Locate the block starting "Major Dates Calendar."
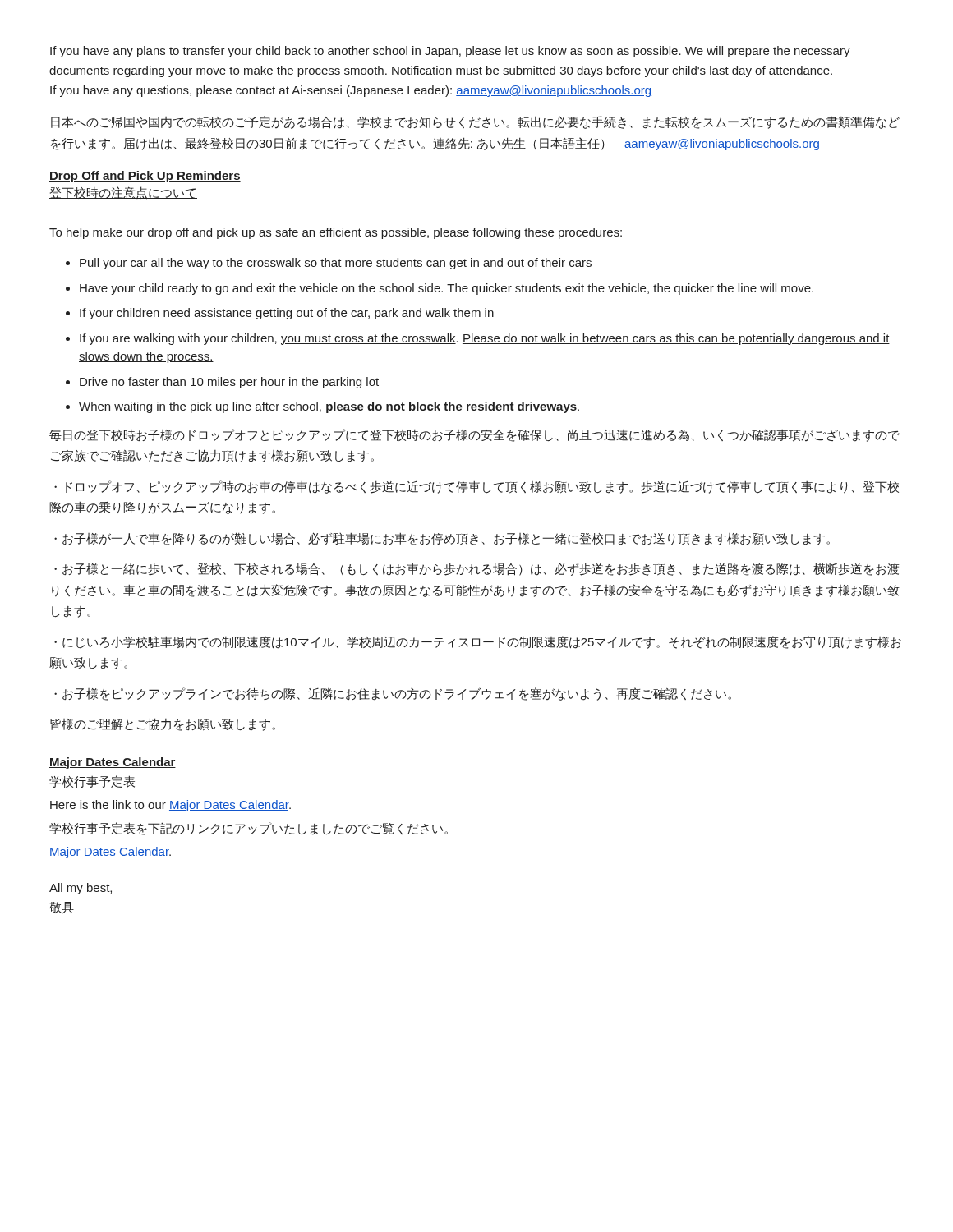 click(111, 851)
